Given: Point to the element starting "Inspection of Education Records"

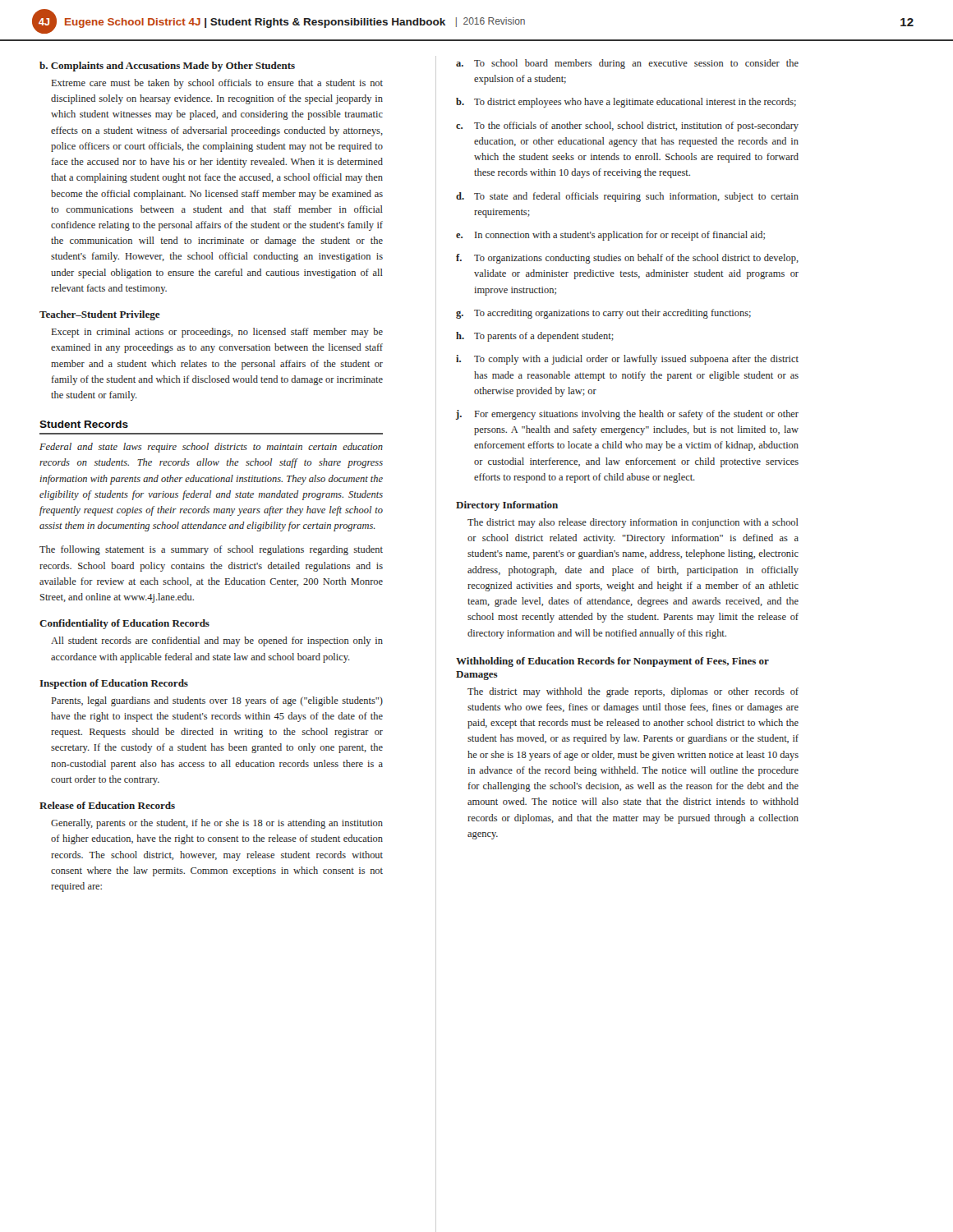Looking at the screenshot, I should coord(114,683).
